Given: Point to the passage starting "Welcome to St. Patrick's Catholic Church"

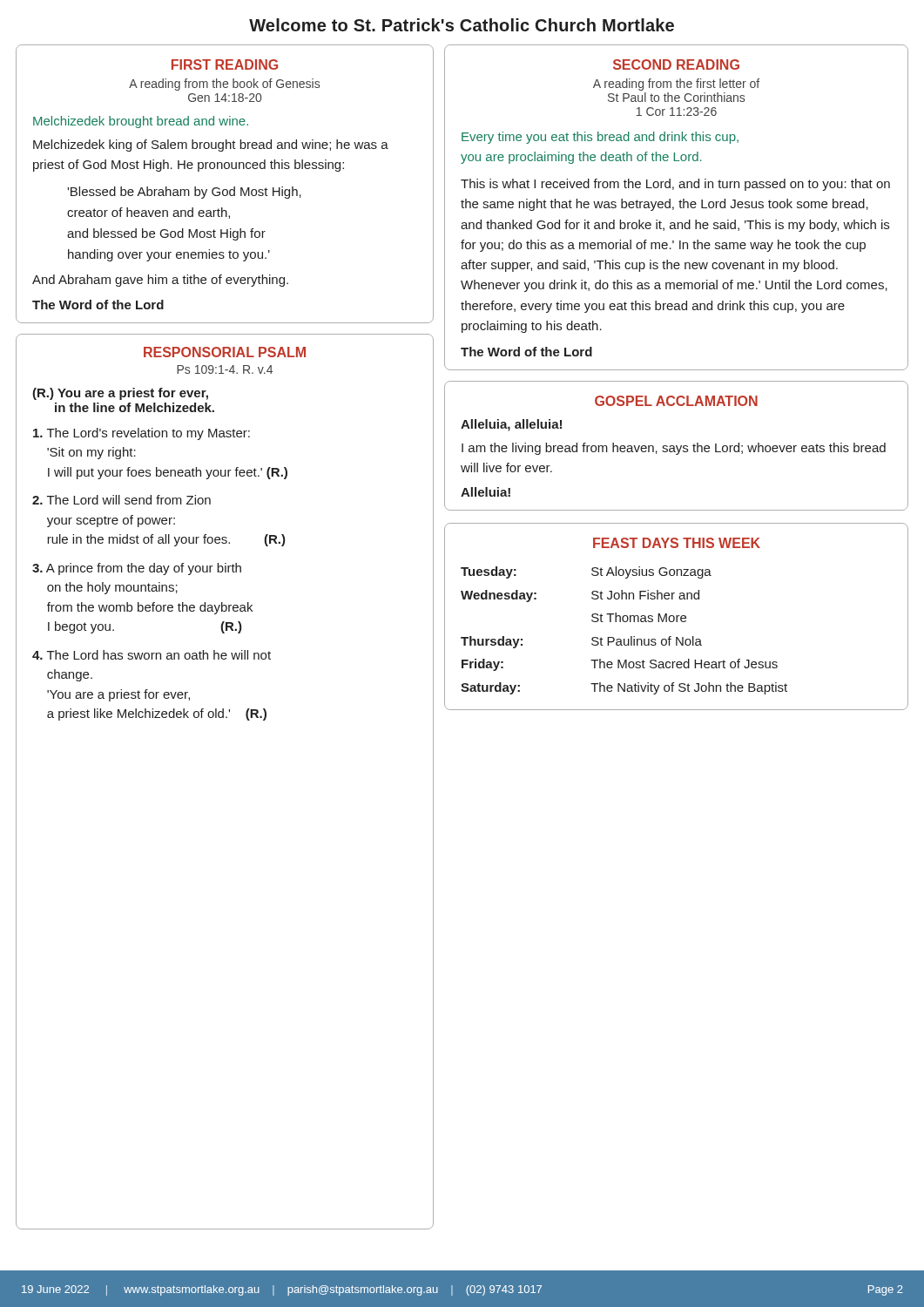Looking at the screenshot, I should click(462, 25).
